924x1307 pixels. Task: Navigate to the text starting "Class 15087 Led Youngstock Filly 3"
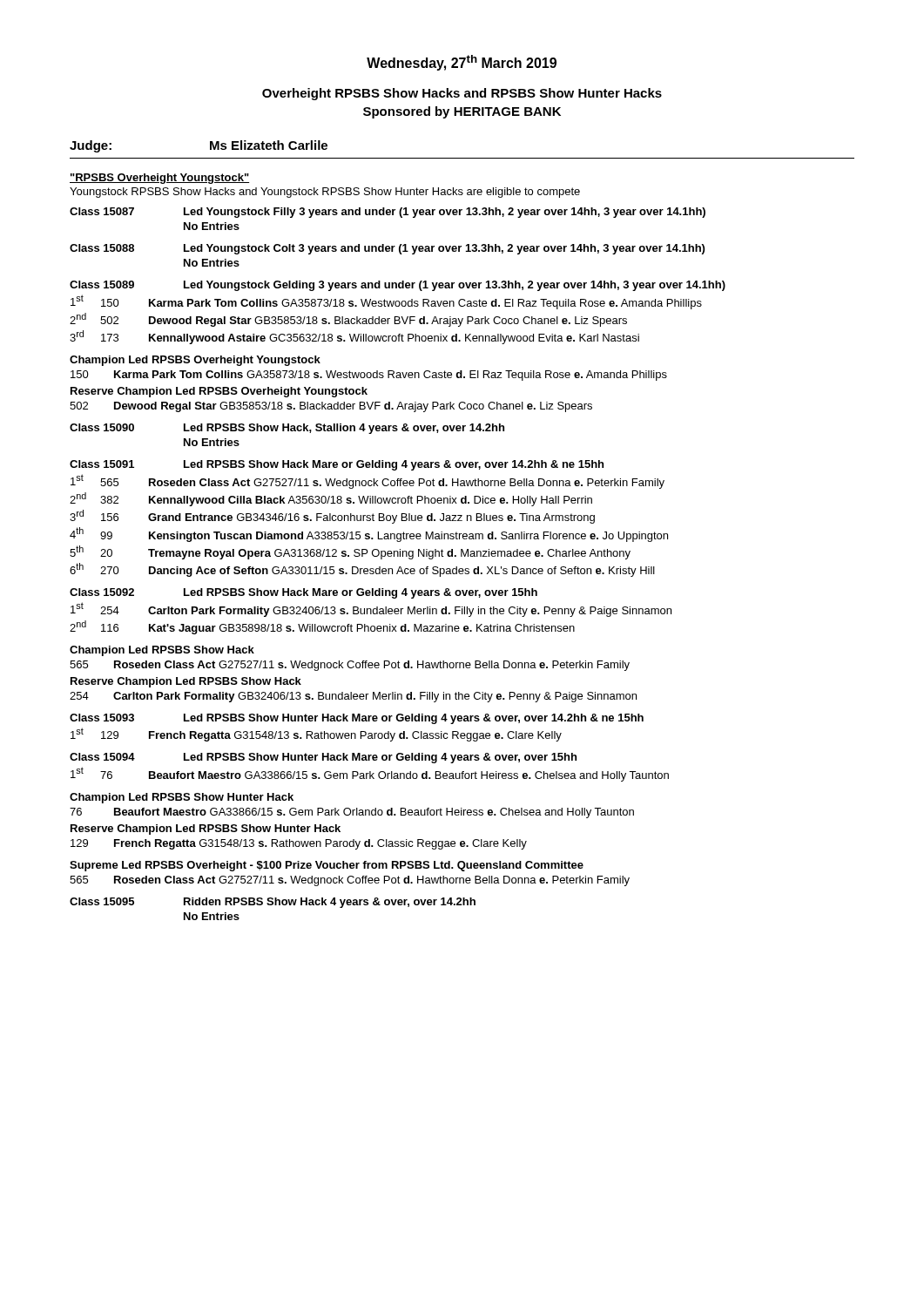coord(462,219)
